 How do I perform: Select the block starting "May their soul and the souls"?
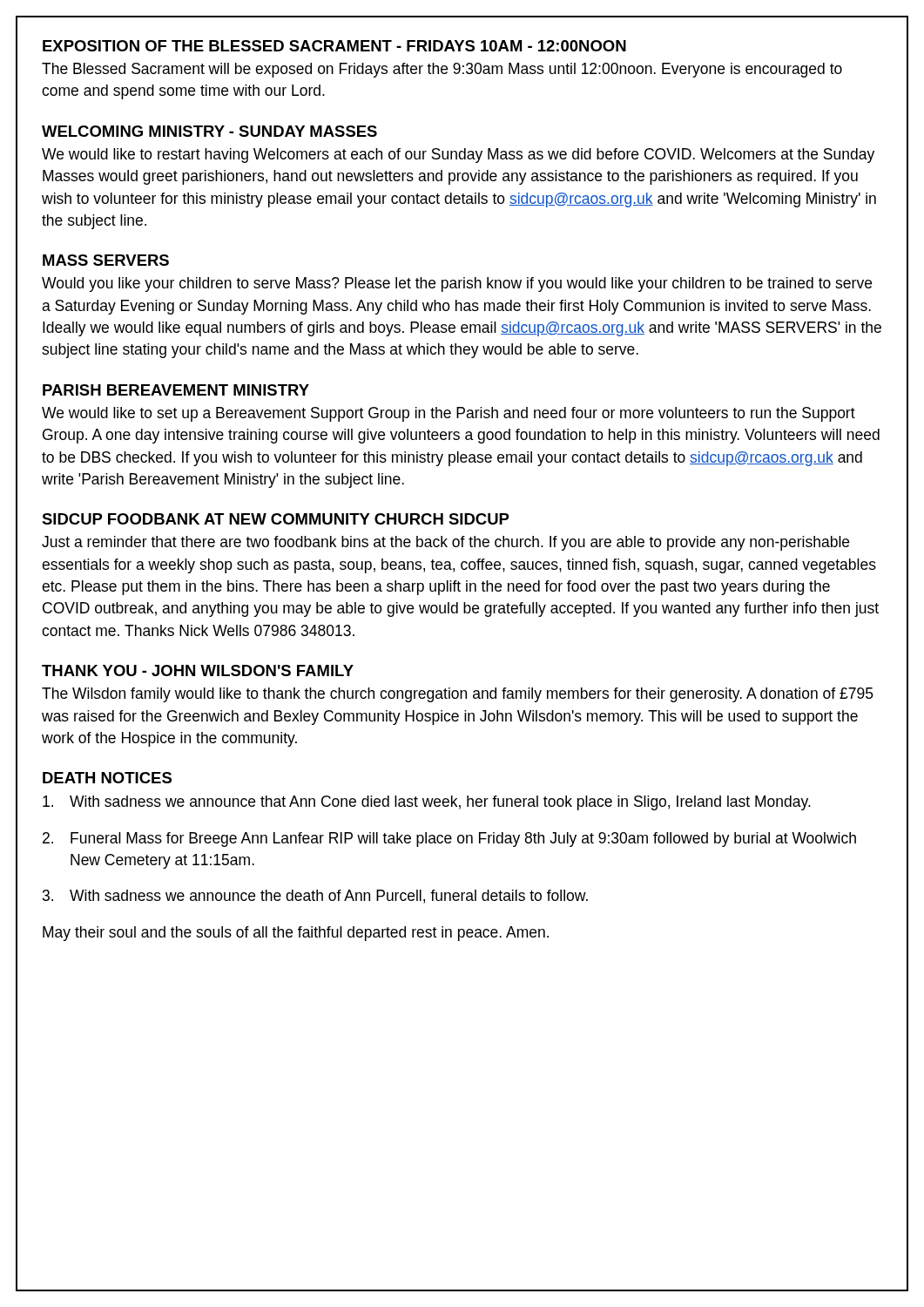296,932
